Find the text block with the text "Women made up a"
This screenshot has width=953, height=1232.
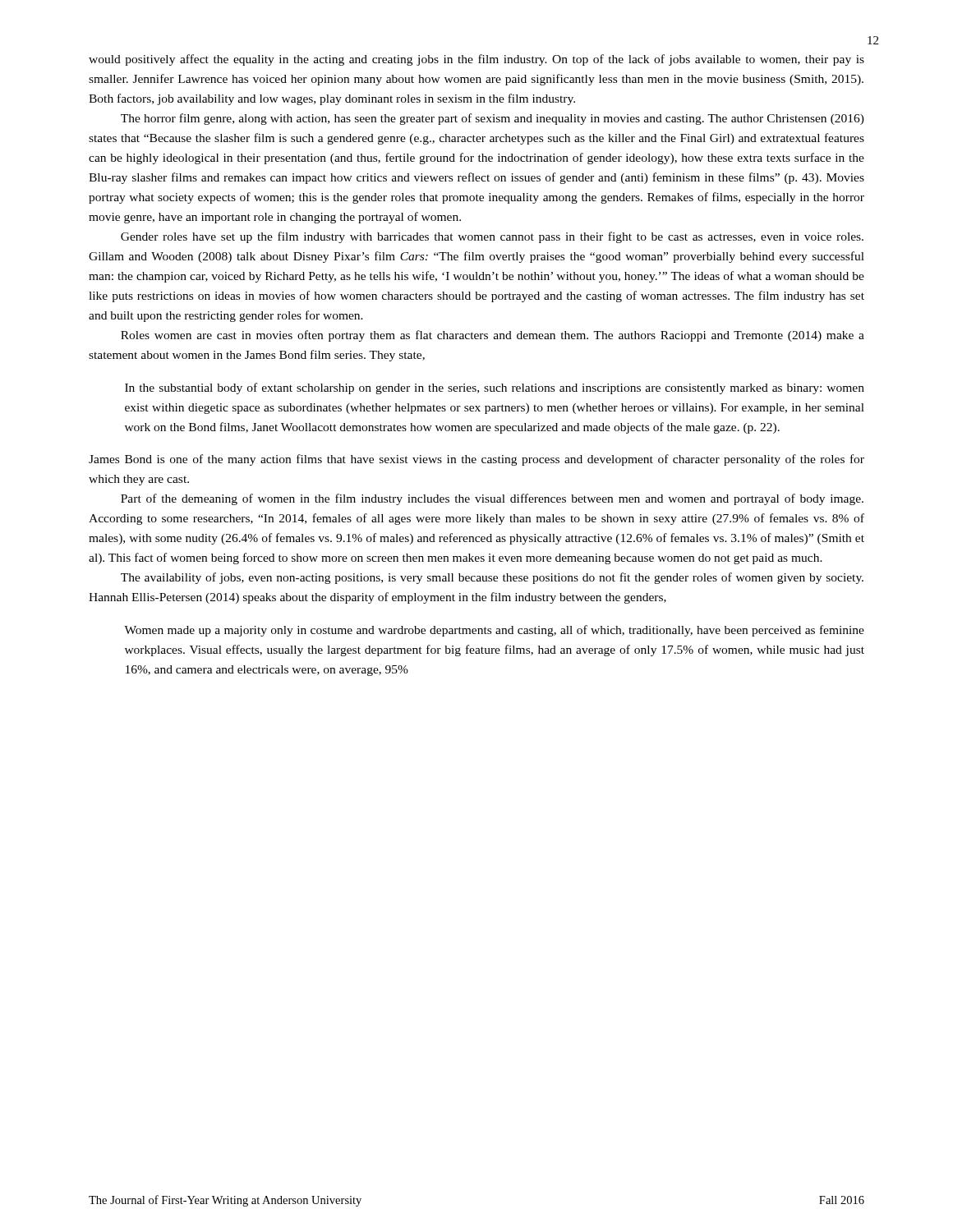tap(494, 650)
